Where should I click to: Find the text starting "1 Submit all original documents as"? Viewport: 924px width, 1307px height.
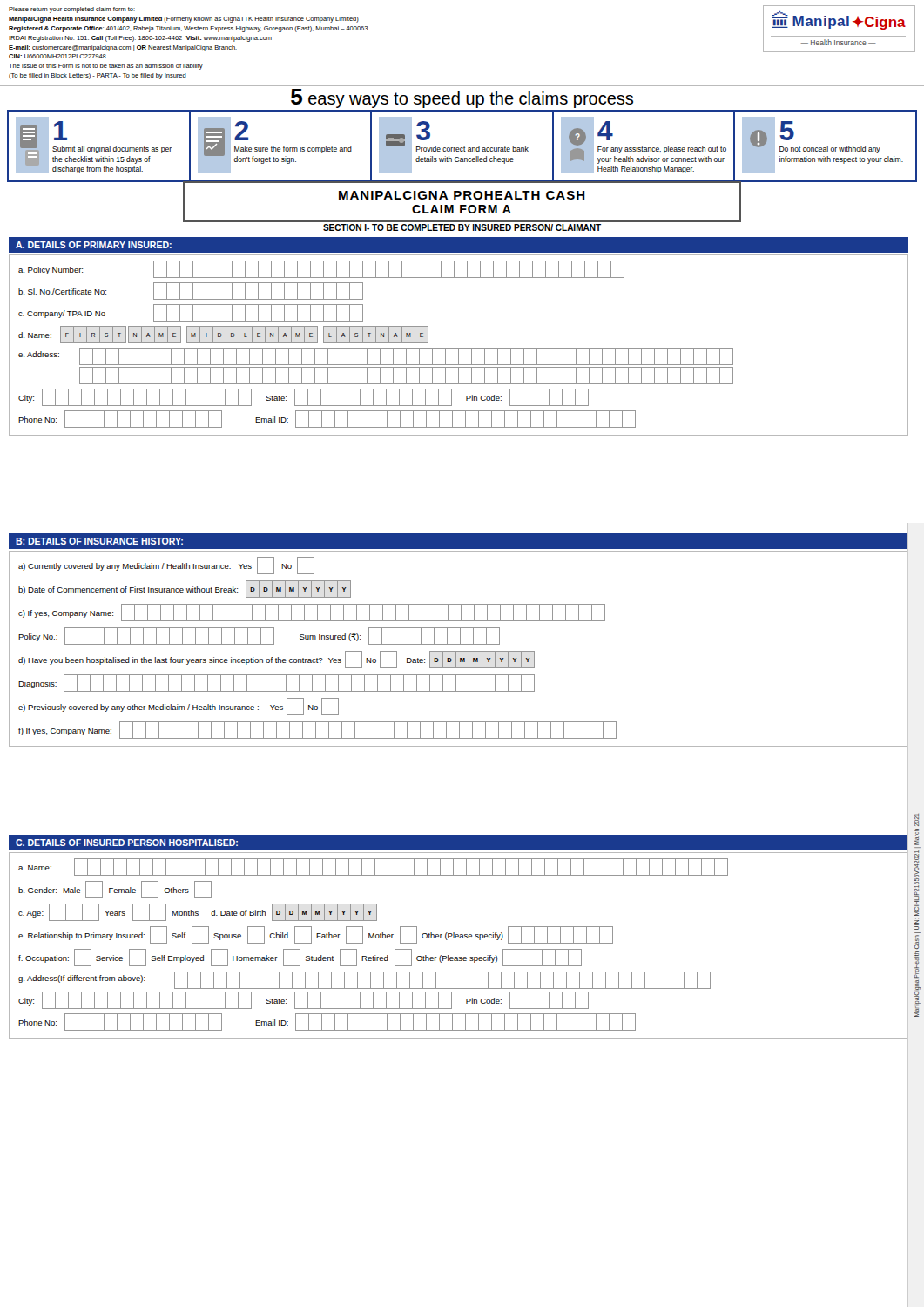click(99, 145)
